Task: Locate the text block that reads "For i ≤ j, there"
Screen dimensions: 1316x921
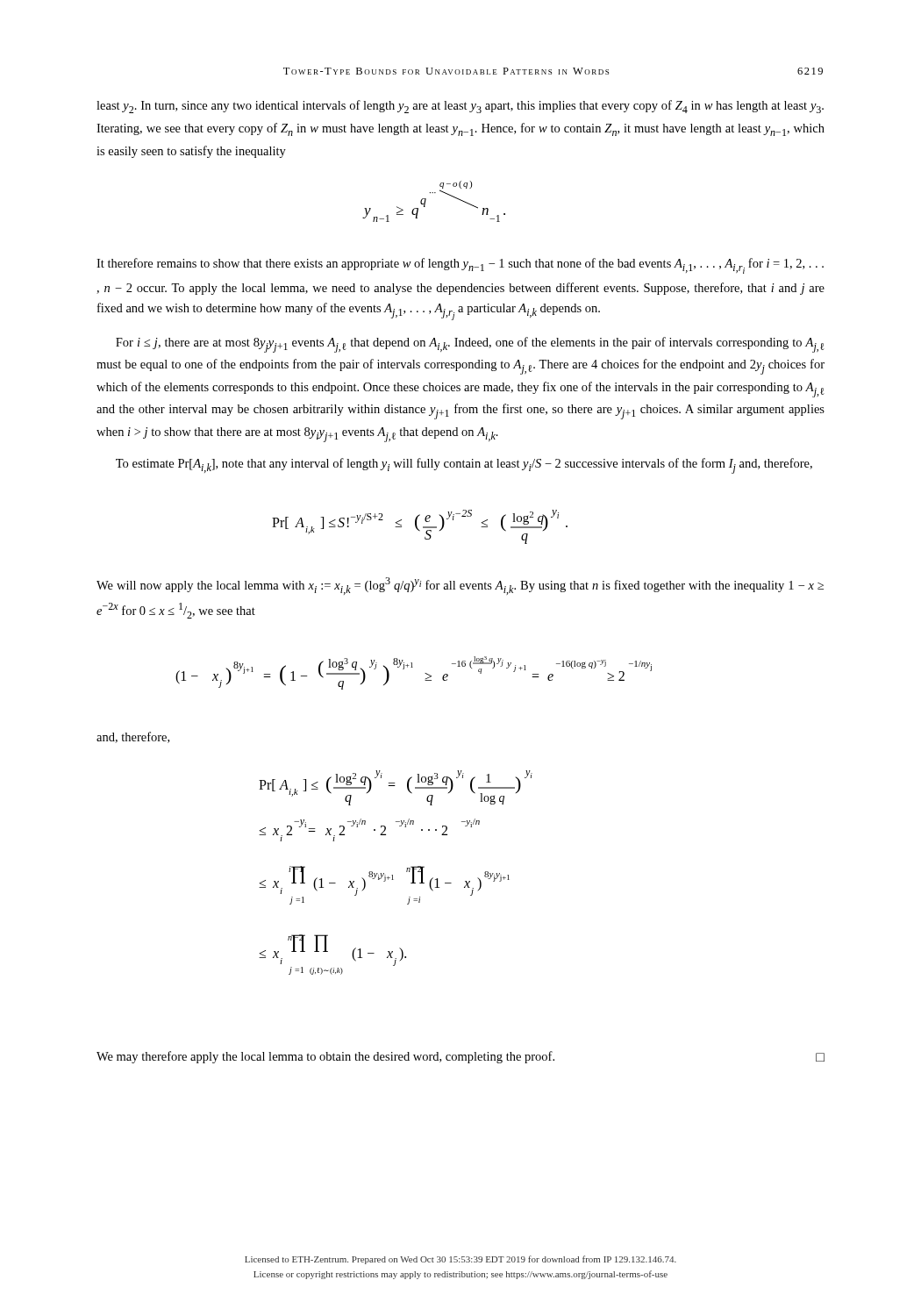Action: pyautogui.click(x=460, y=388)
